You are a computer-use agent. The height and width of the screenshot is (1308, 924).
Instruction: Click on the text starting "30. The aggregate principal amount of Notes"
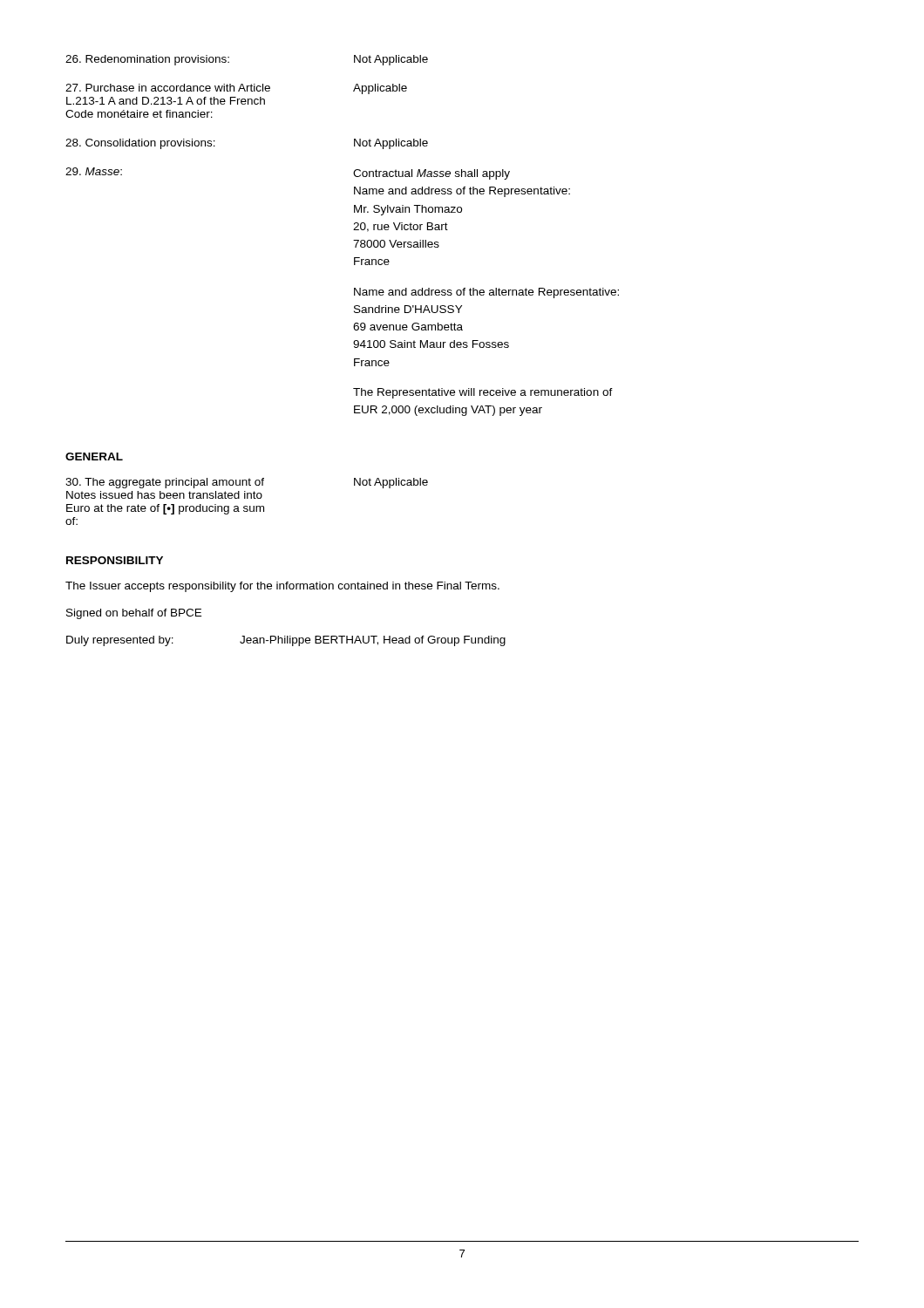247,483
